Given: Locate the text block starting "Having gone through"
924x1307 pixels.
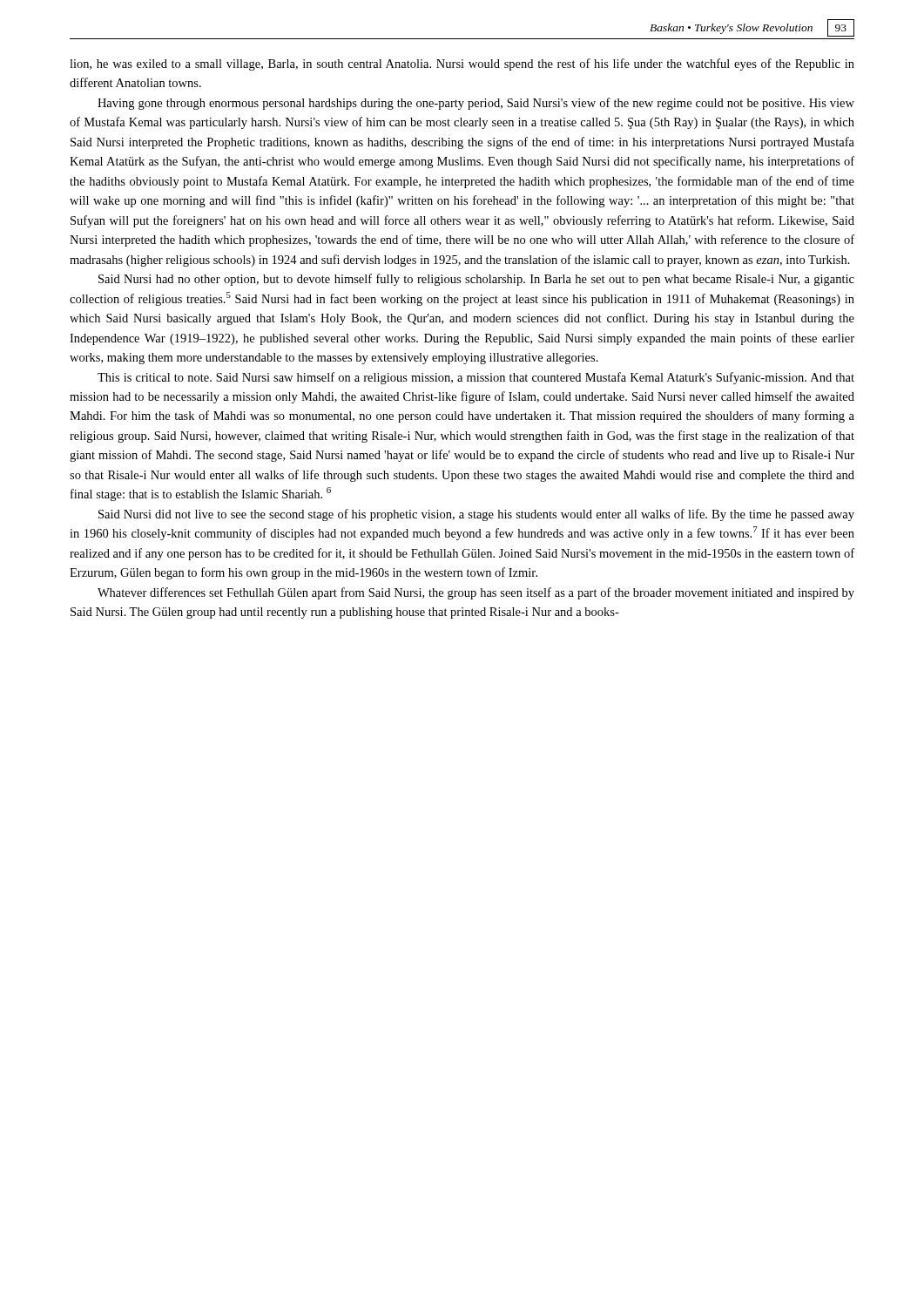Looking at the screenshot, I should pos(462,181).
